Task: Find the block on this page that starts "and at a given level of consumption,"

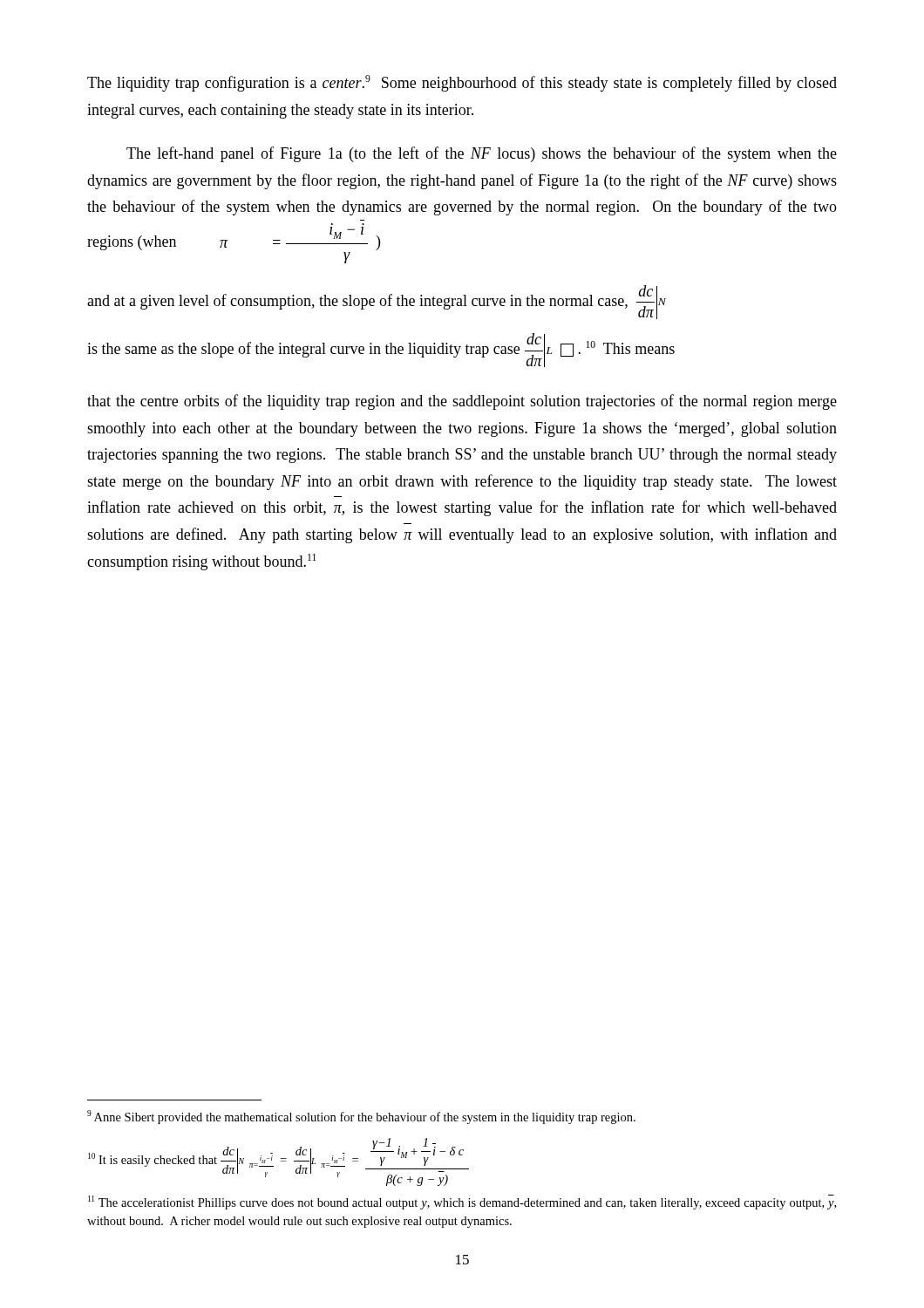Action: [x=462, y=302]
